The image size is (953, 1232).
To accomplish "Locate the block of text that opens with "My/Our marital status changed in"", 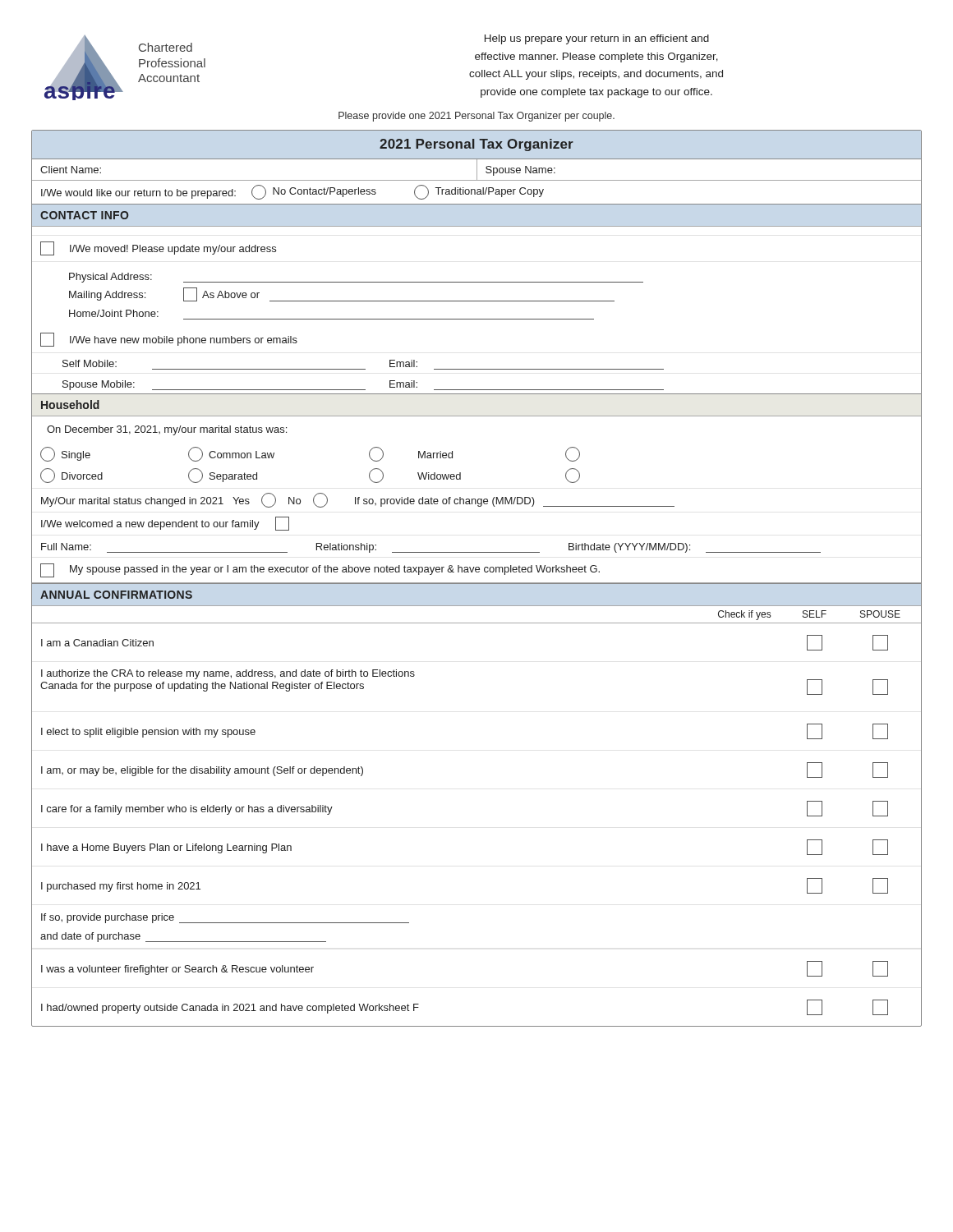I will tap(357, 500).
